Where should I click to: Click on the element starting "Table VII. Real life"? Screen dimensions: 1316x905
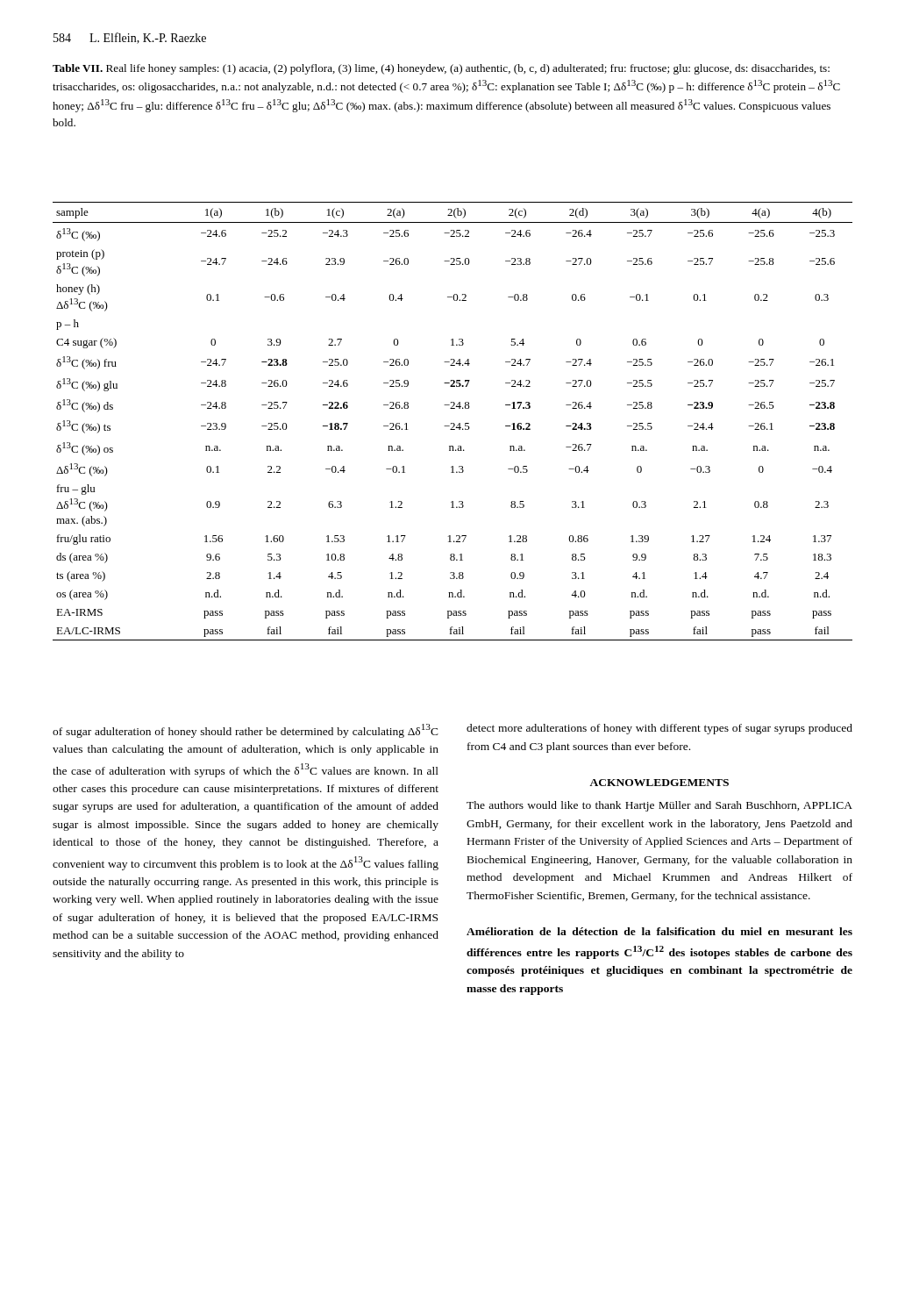tap(446, 95)
